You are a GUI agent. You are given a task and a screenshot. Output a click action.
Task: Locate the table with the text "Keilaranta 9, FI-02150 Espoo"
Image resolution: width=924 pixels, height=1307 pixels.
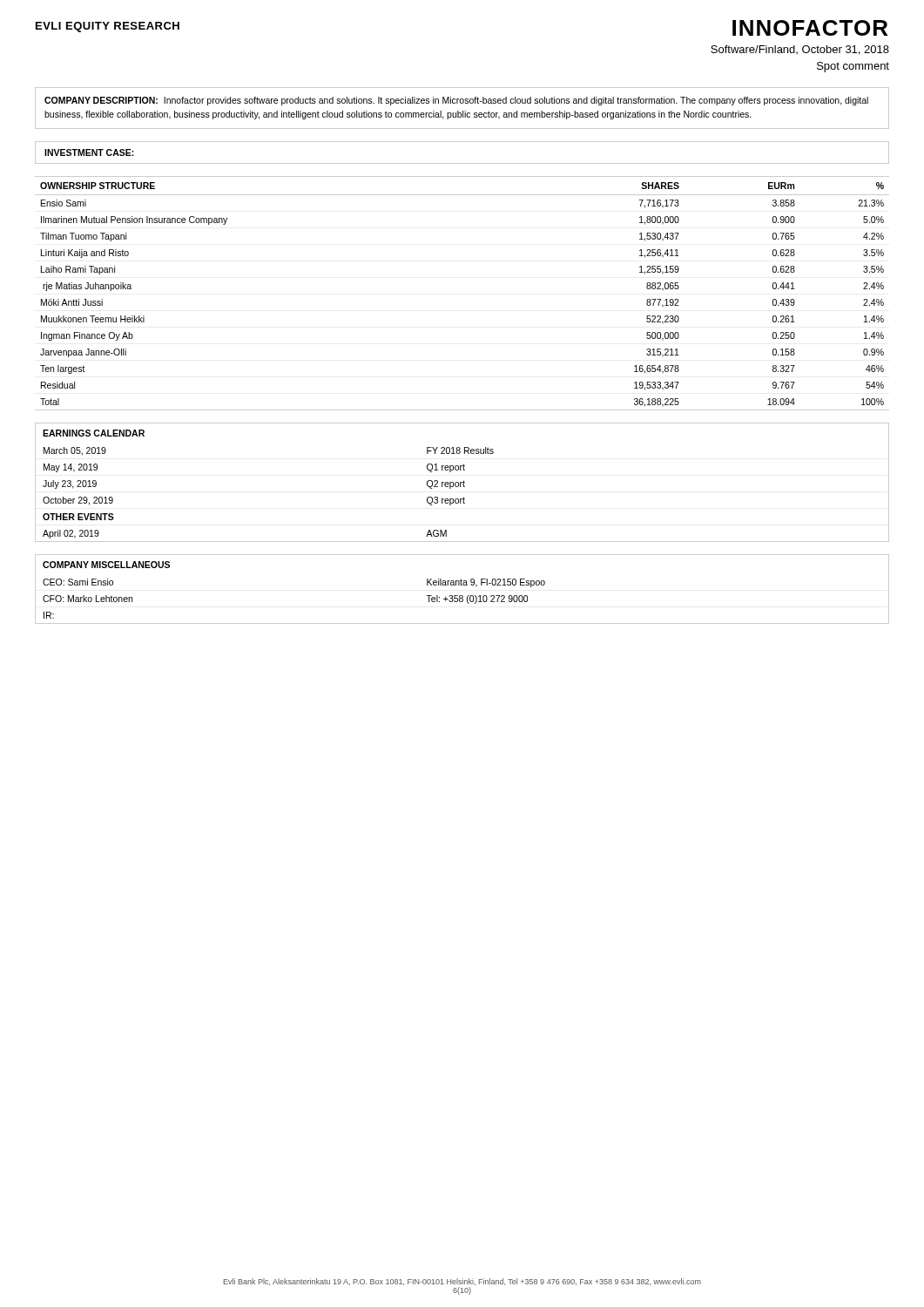coord(462,589)
